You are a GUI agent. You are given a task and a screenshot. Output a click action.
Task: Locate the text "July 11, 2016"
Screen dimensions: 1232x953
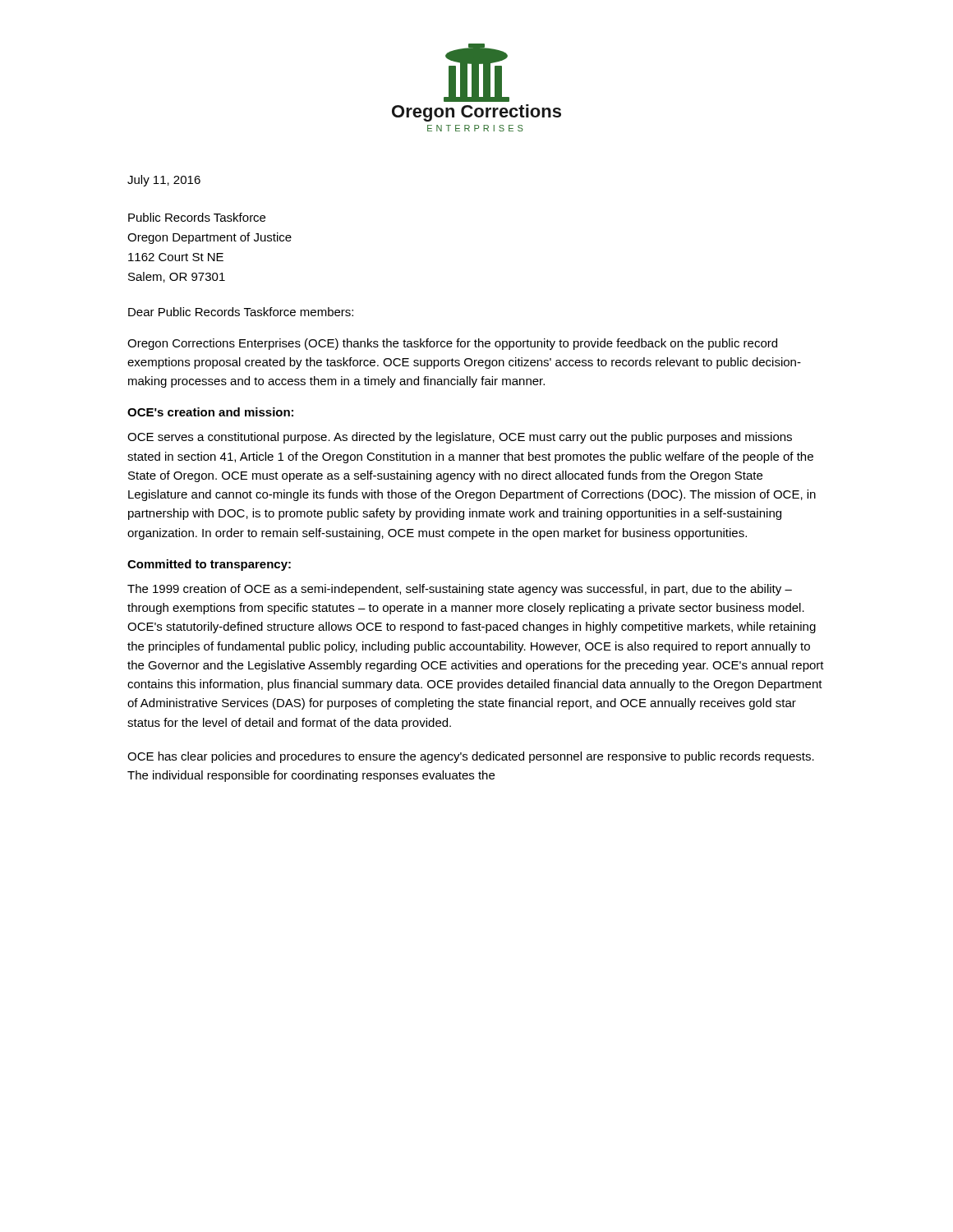(x=164, y=179)
